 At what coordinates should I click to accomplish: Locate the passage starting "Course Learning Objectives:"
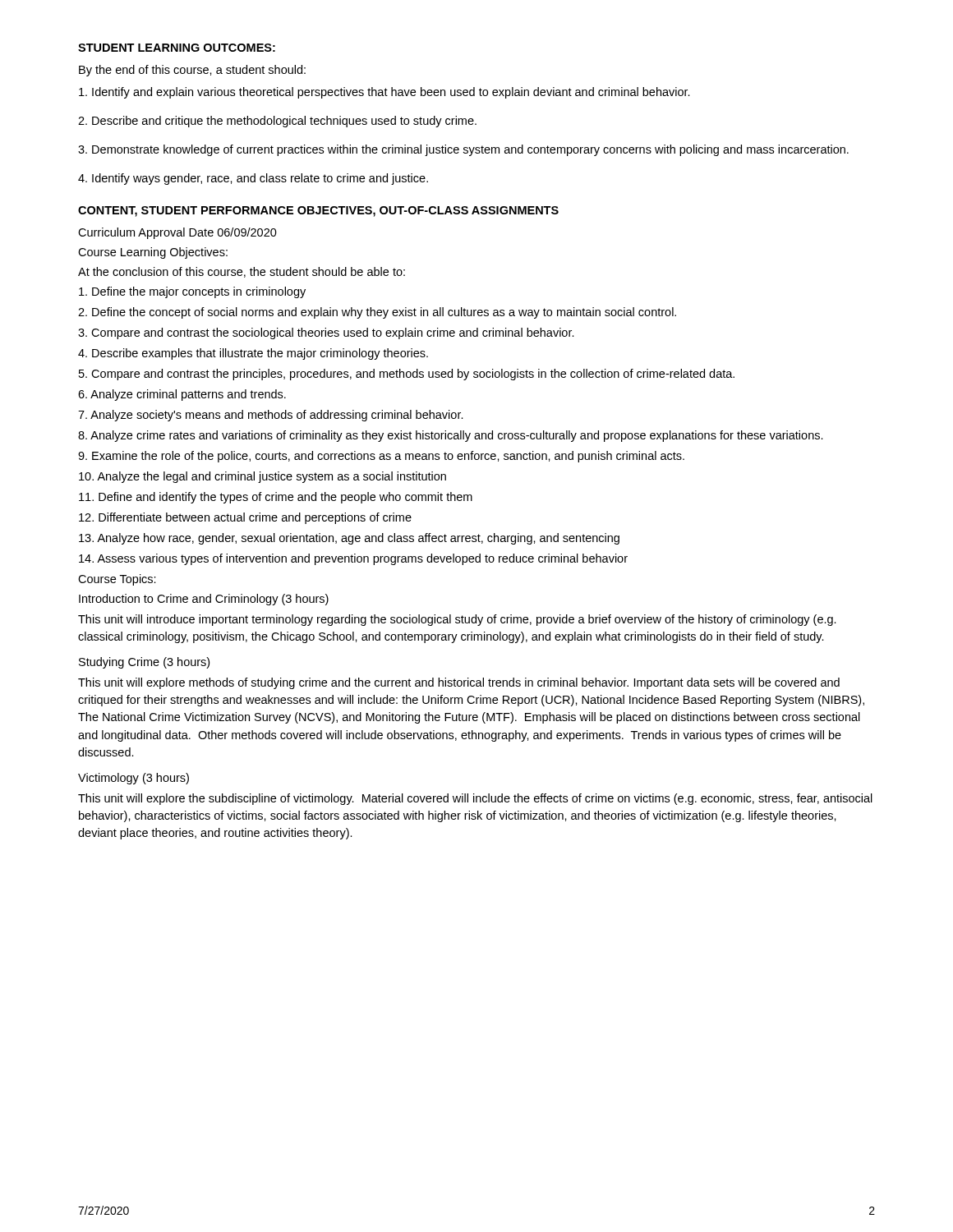153,252
